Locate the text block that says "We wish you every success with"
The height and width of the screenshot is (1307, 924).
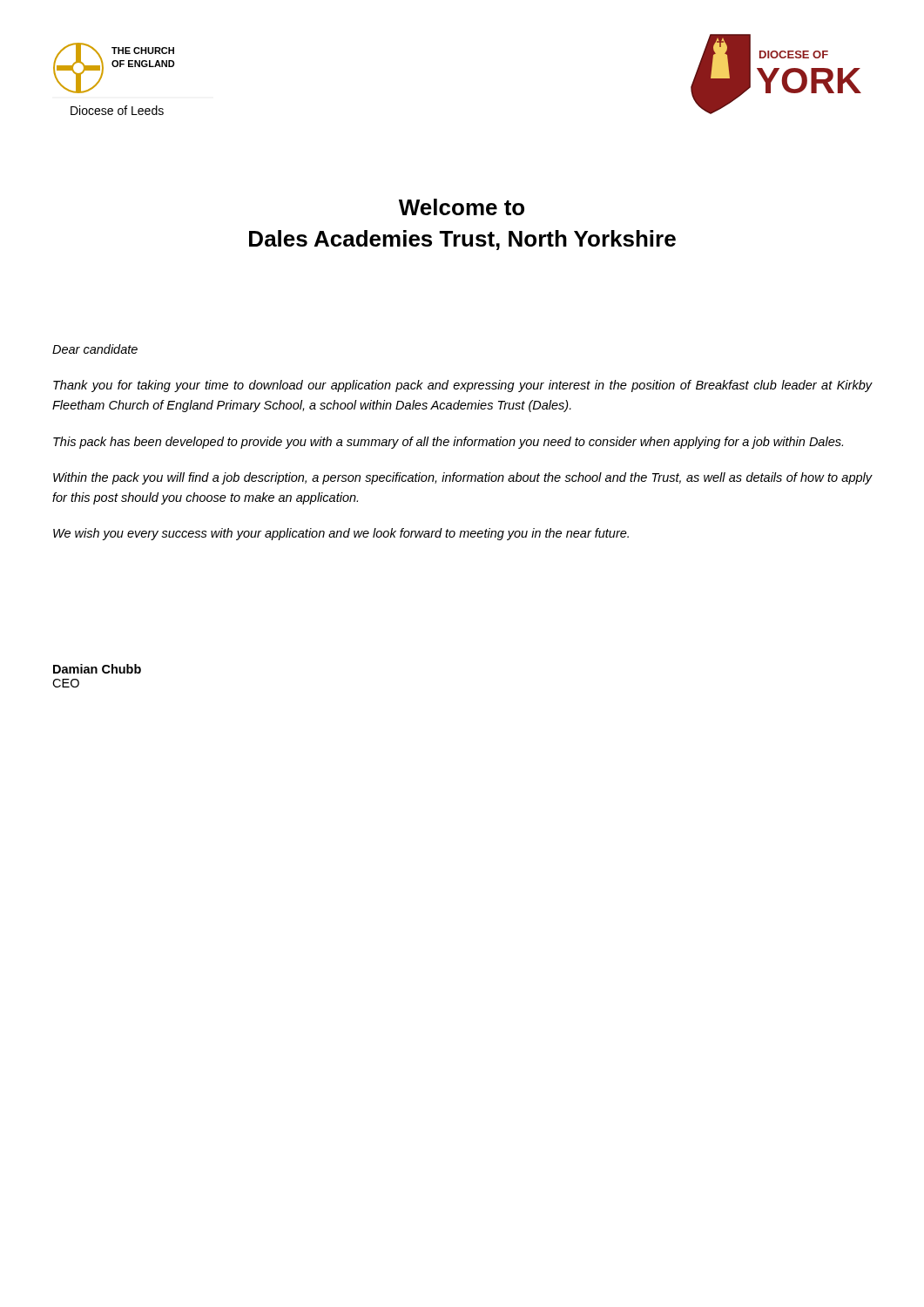pos(462,534)
